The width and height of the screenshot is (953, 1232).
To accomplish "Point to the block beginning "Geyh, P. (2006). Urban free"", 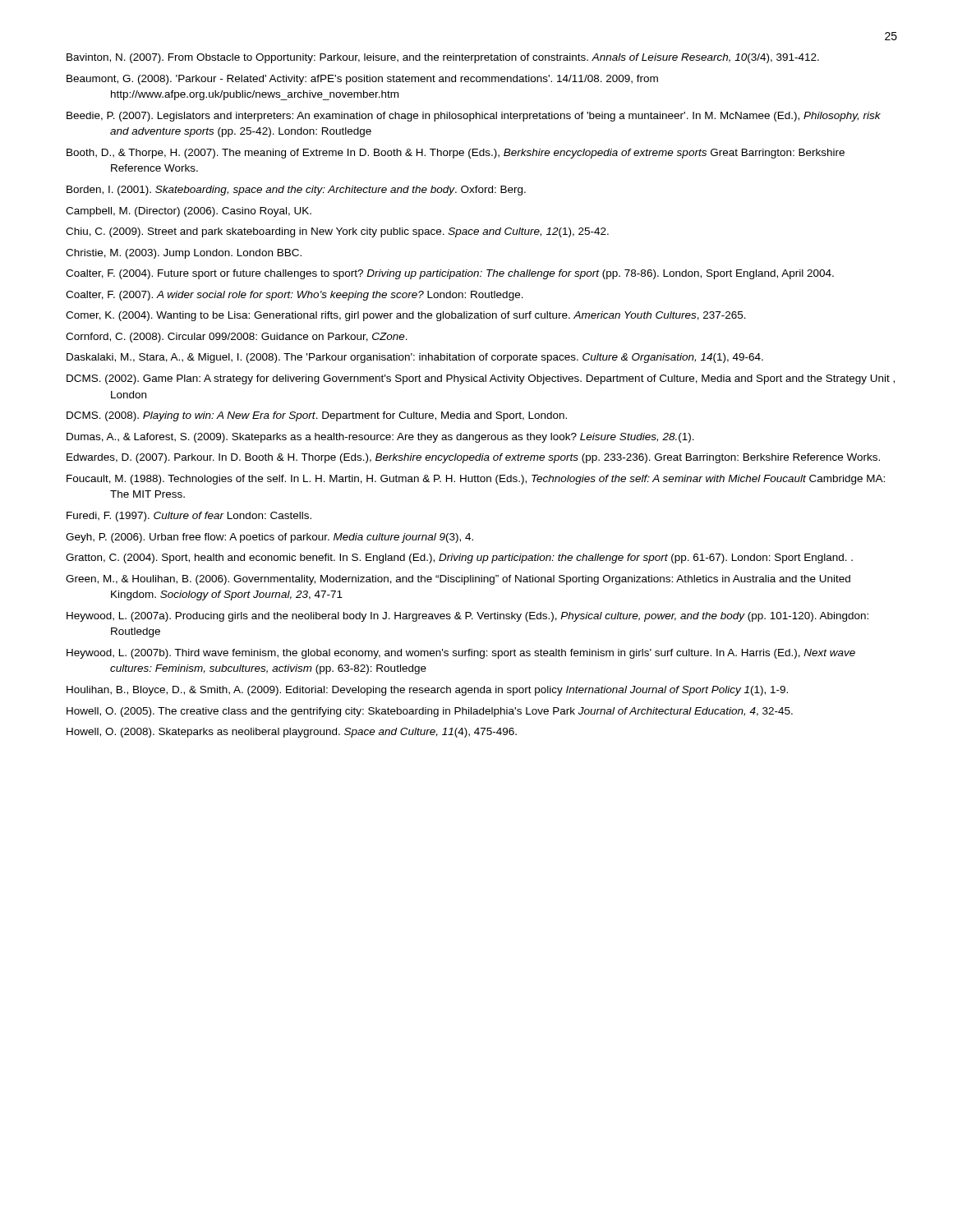I will pyautogui.click(x=270, y=536).
